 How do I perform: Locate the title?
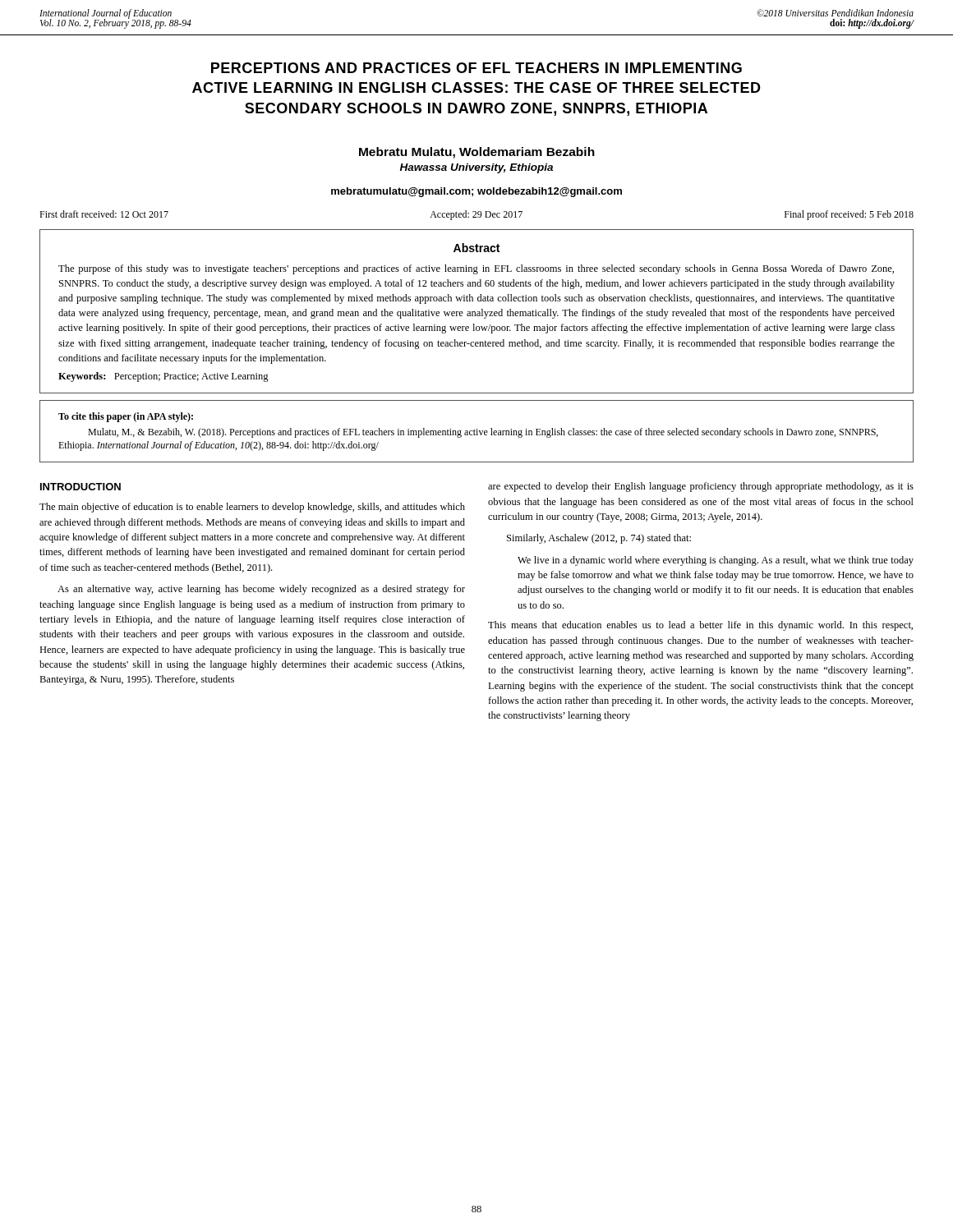(476, 88)
